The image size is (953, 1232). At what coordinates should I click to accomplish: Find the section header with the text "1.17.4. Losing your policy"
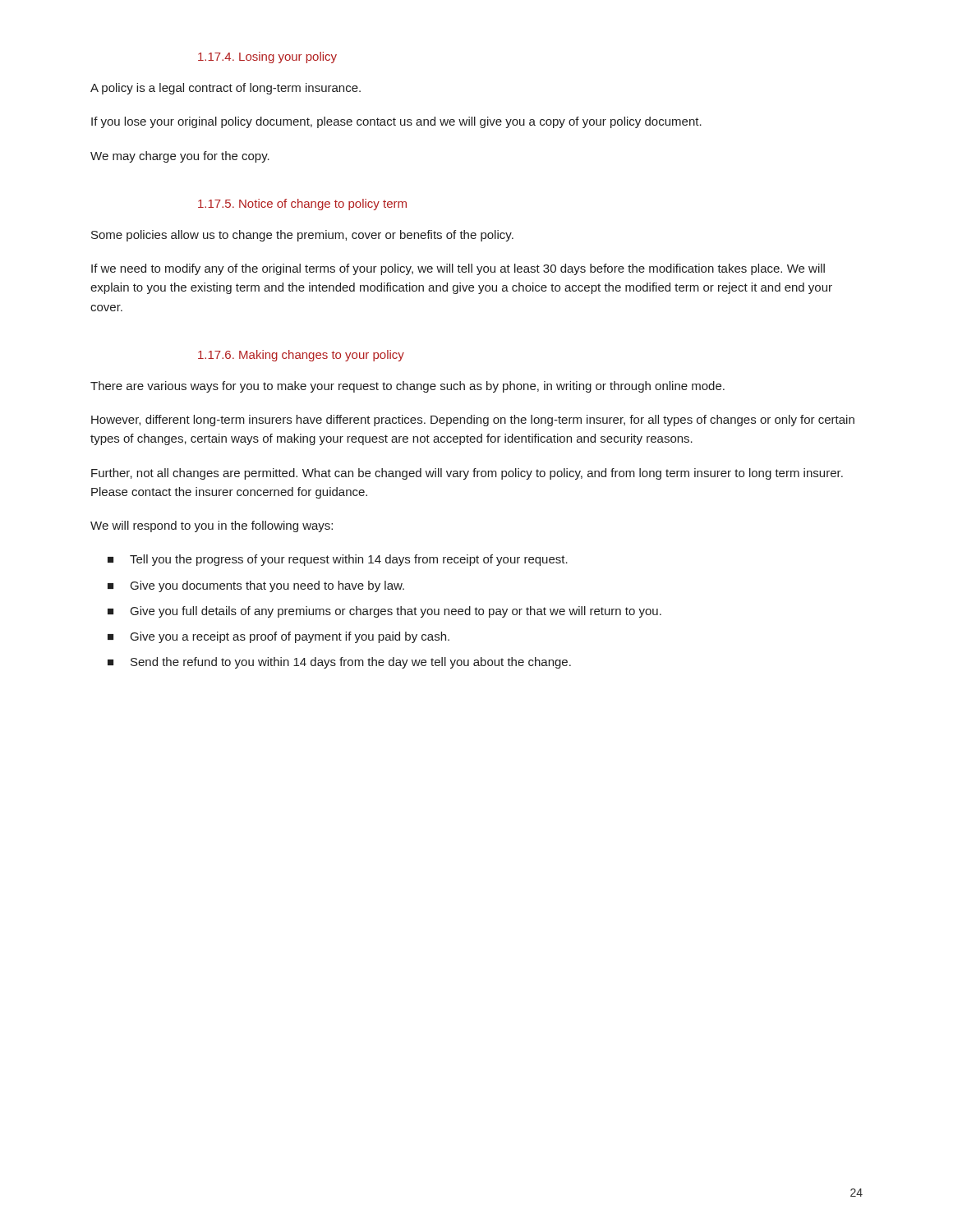pyautogui.click(x=267, y=56)
